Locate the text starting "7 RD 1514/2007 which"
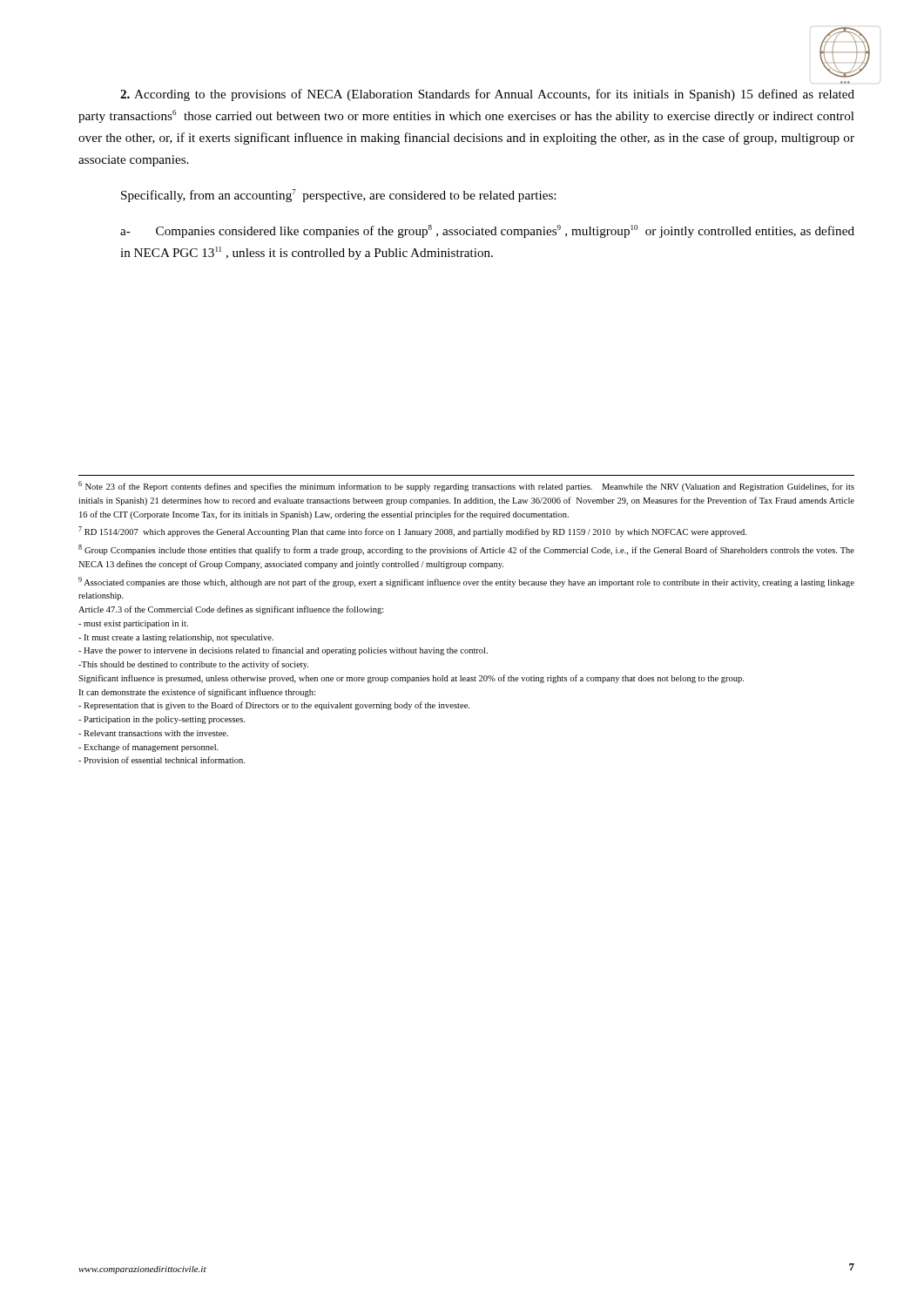Viewport: 924px width, 1307px height. click(413, 531)
